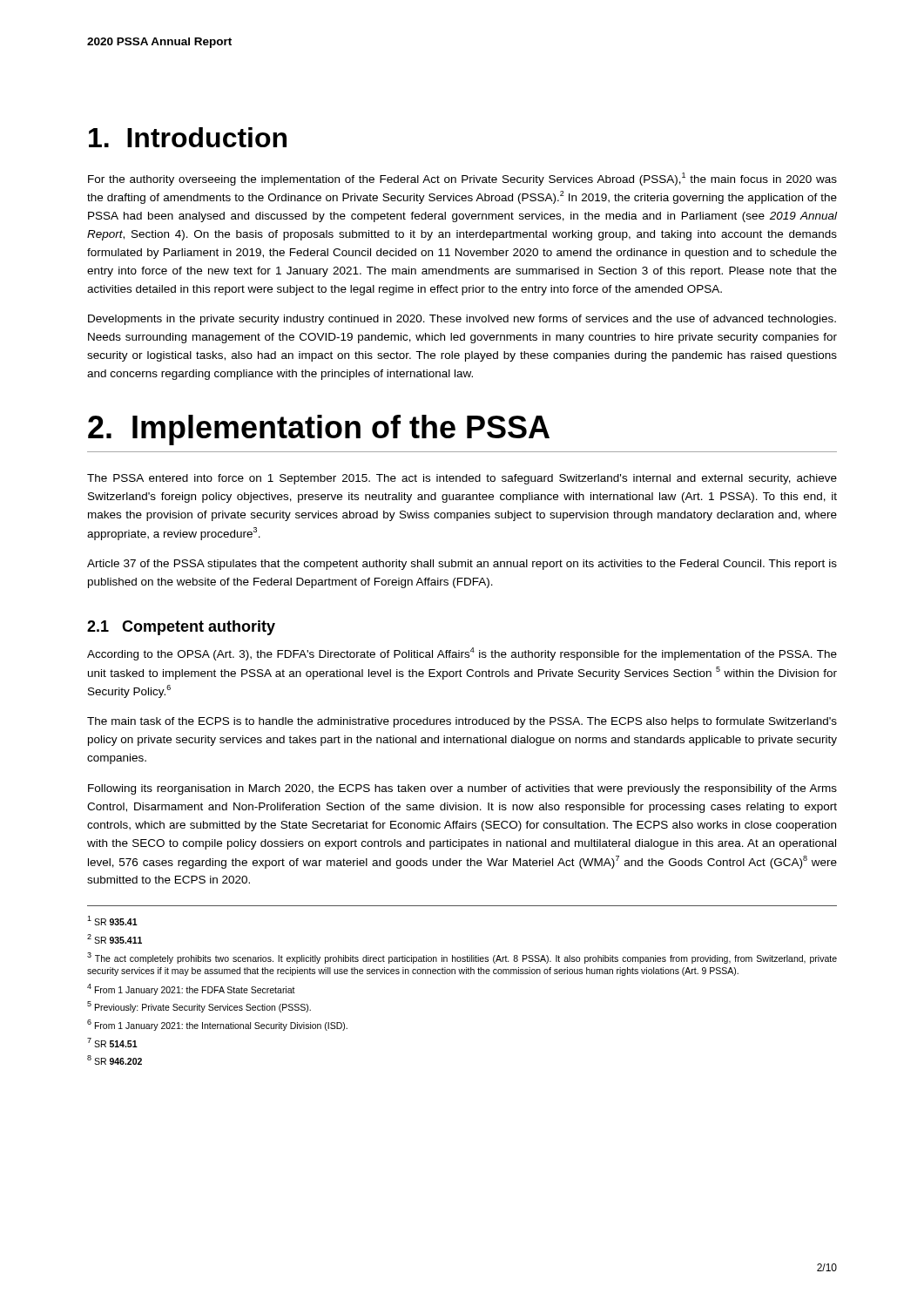Locate the block of text that opens with "The main task of the ECPS is"
This screenshot has height=1307, width=924.
click(462, 740)
